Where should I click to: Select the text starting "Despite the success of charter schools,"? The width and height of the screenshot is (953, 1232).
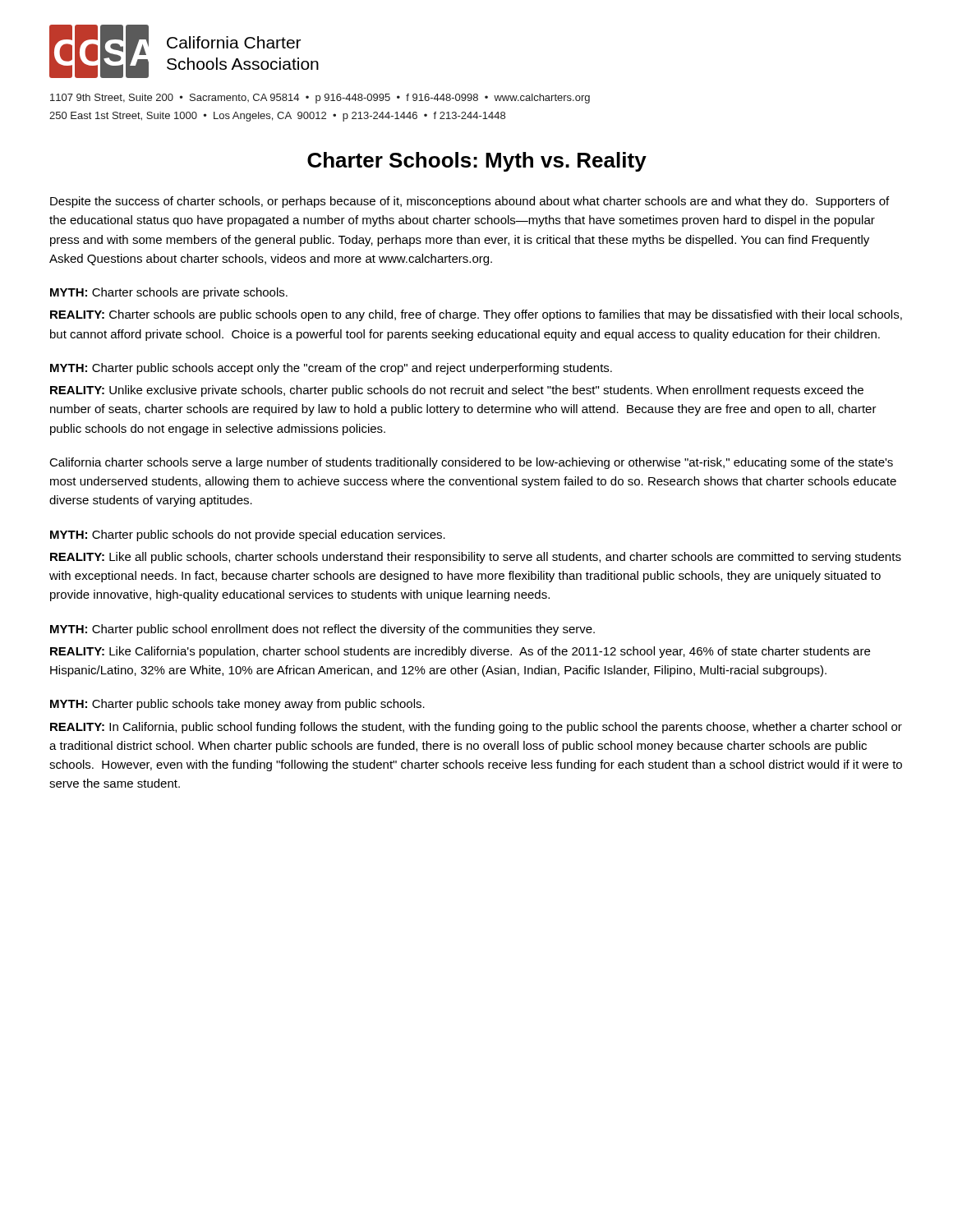[469, 230]
